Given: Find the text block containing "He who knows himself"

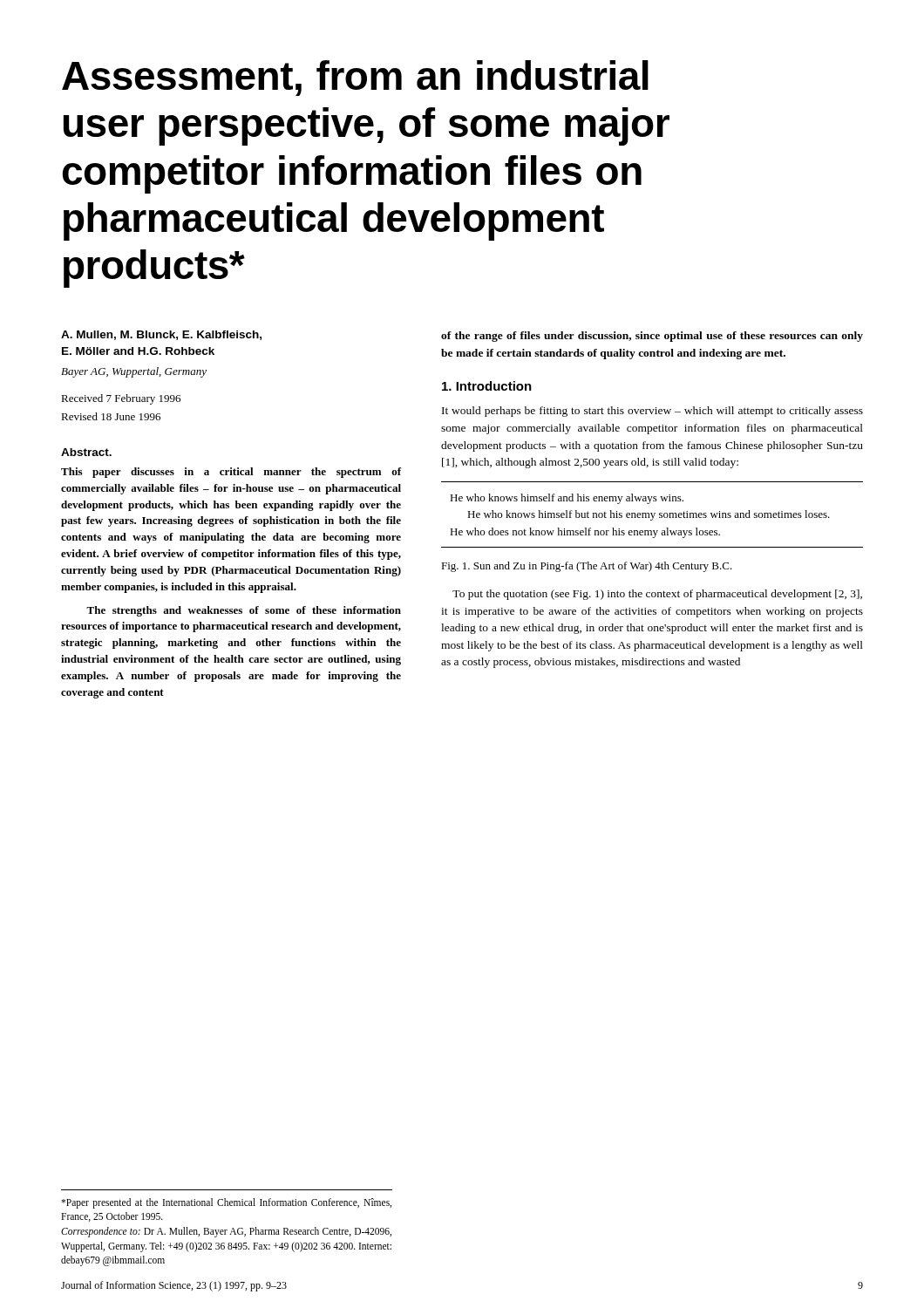Looking at the screenshot, I should [652, 514].
